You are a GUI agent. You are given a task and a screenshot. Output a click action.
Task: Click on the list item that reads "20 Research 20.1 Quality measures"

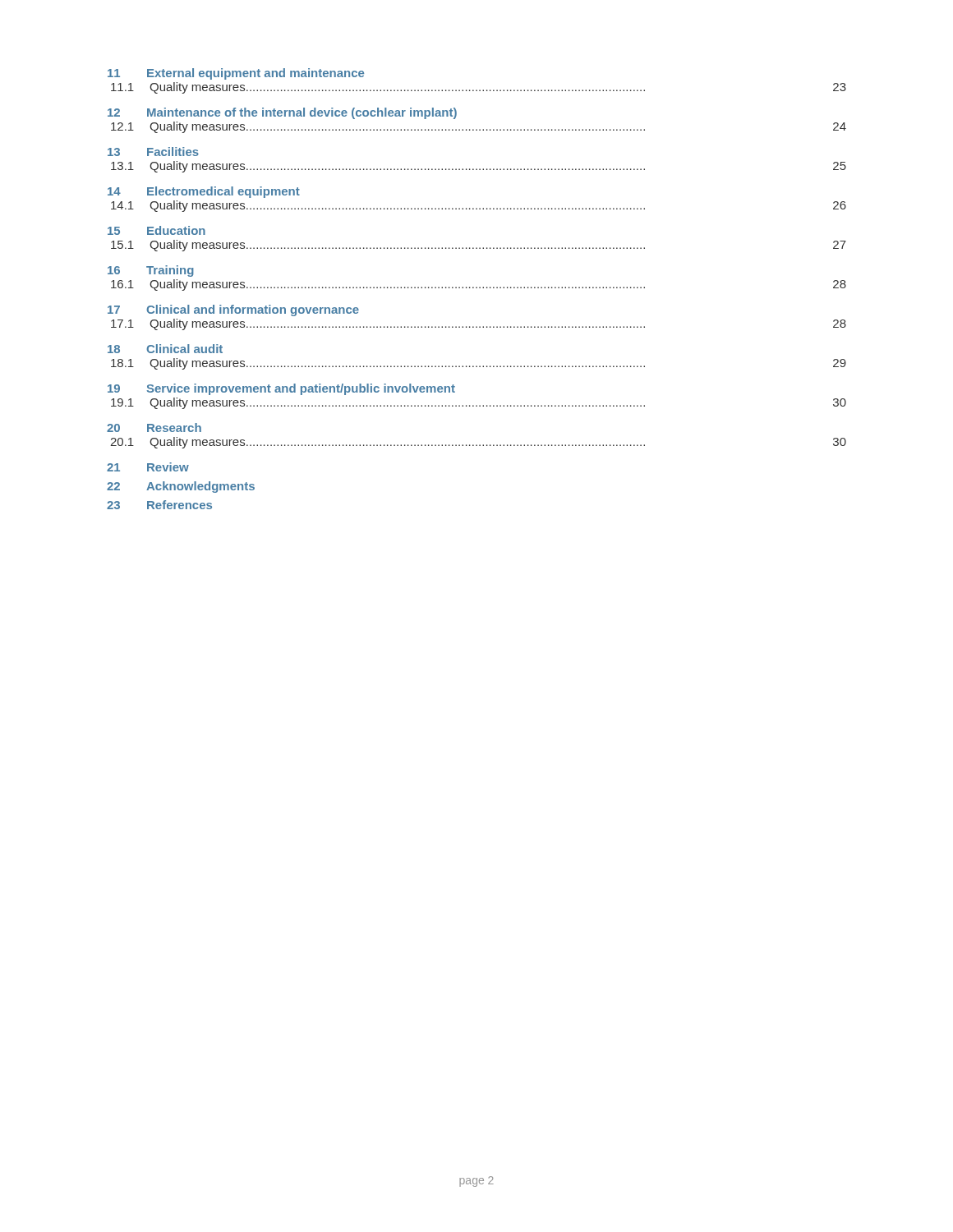(x=476, y=434)
